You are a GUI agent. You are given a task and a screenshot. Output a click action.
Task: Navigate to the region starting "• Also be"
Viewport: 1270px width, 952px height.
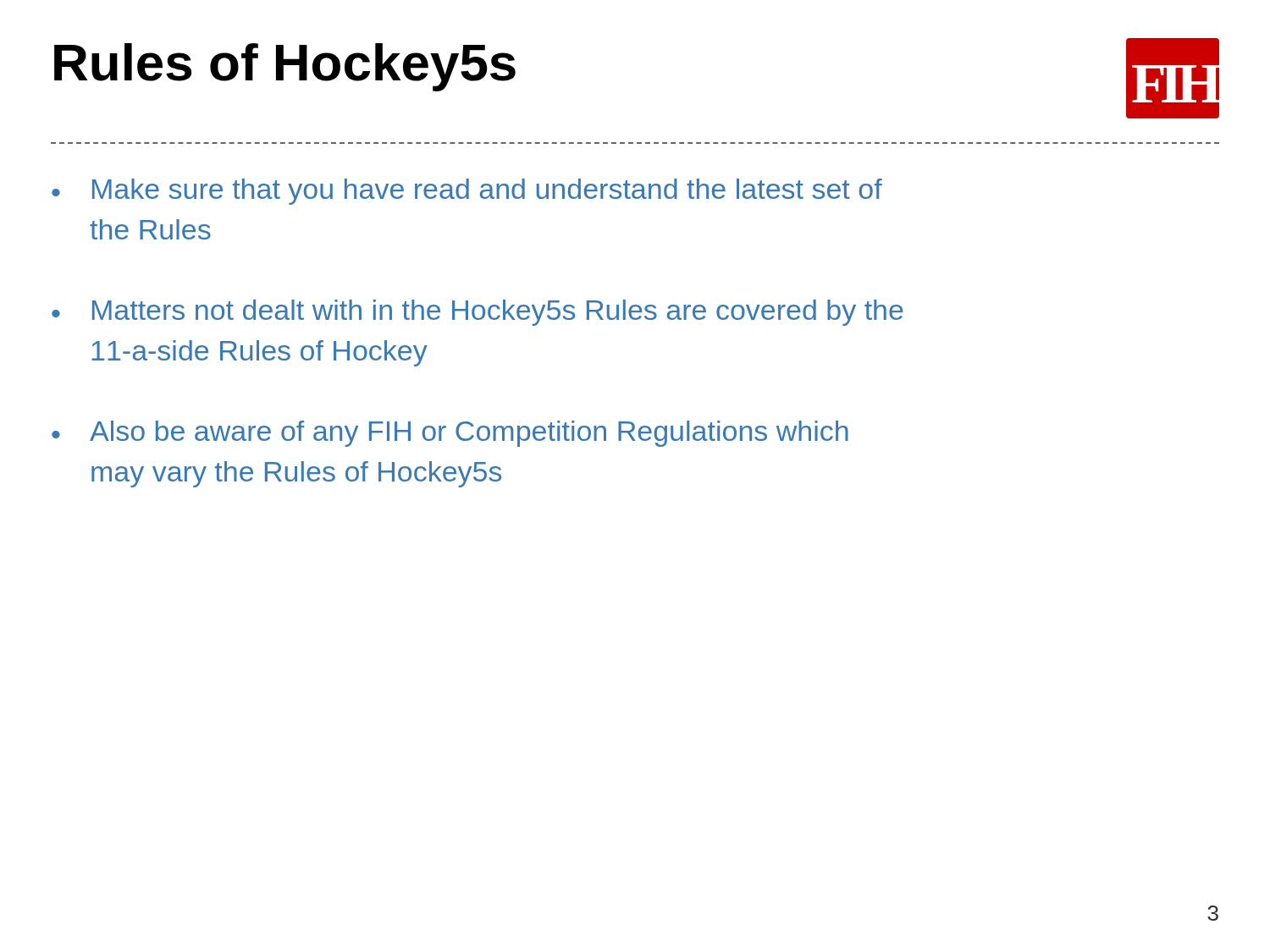(450, 452)
